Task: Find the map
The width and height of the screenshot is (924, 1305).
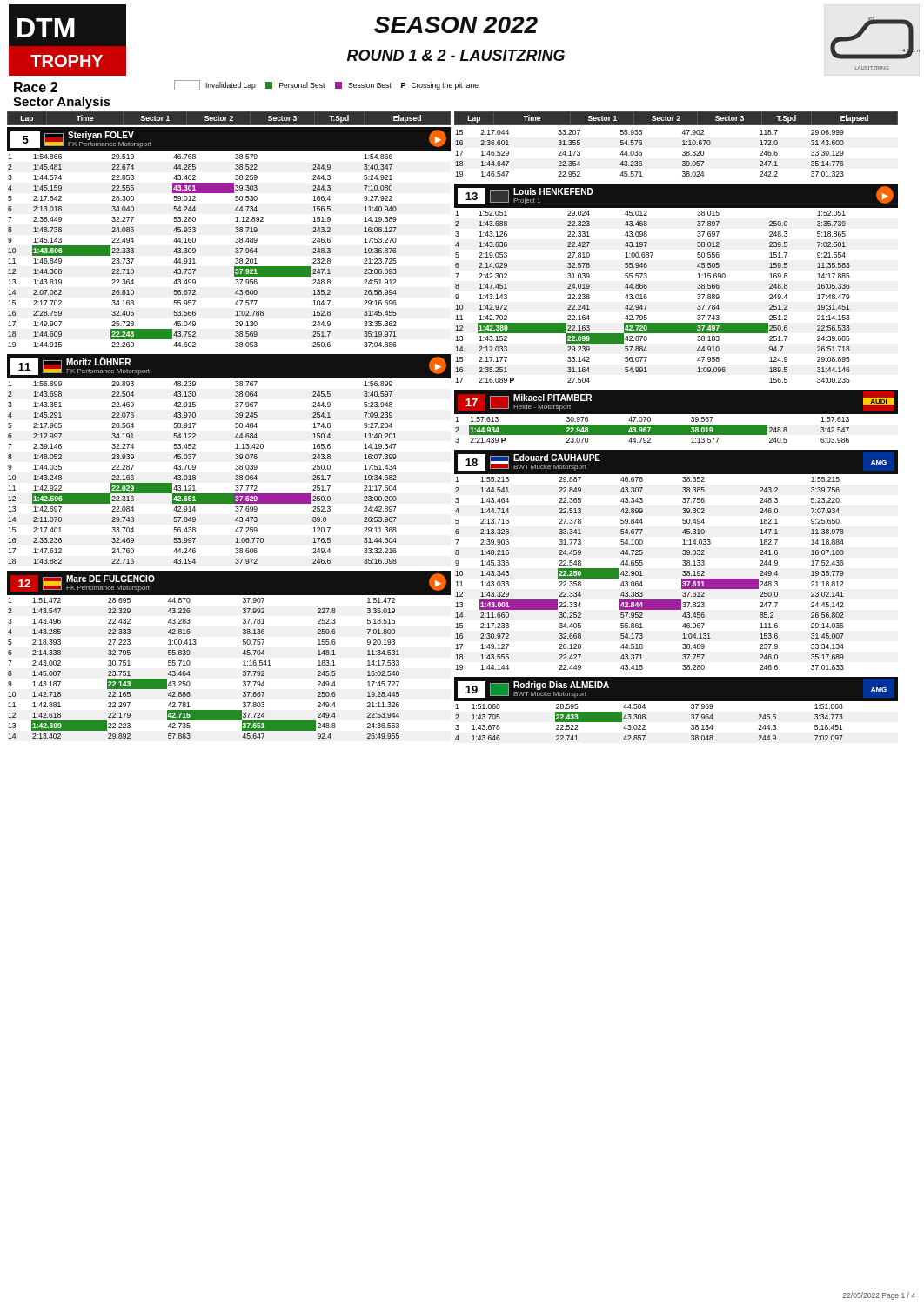Action: [872, 40]
